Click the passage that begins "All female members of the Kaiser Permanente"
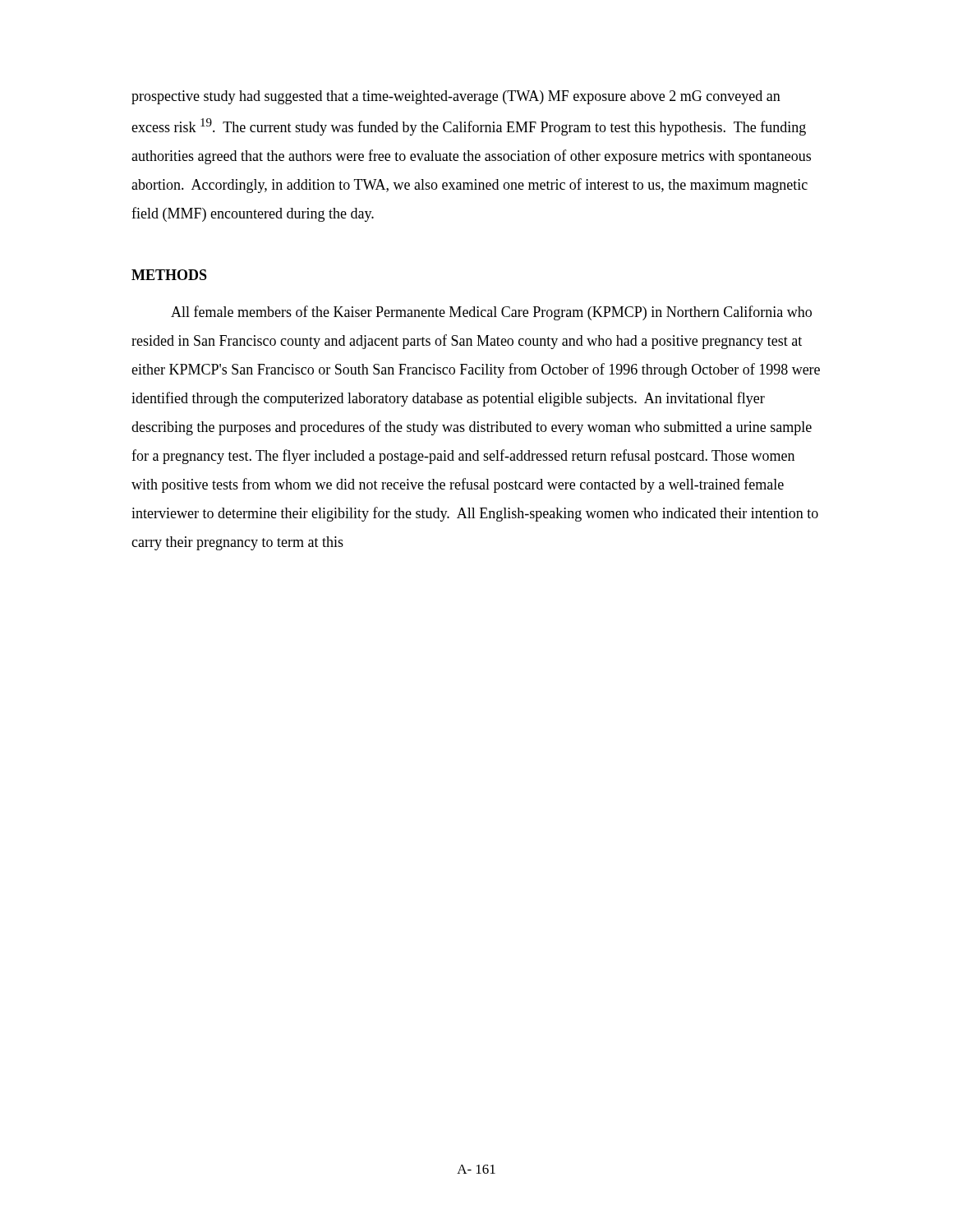Screen dimensions: 1232x953 point(476,427)
